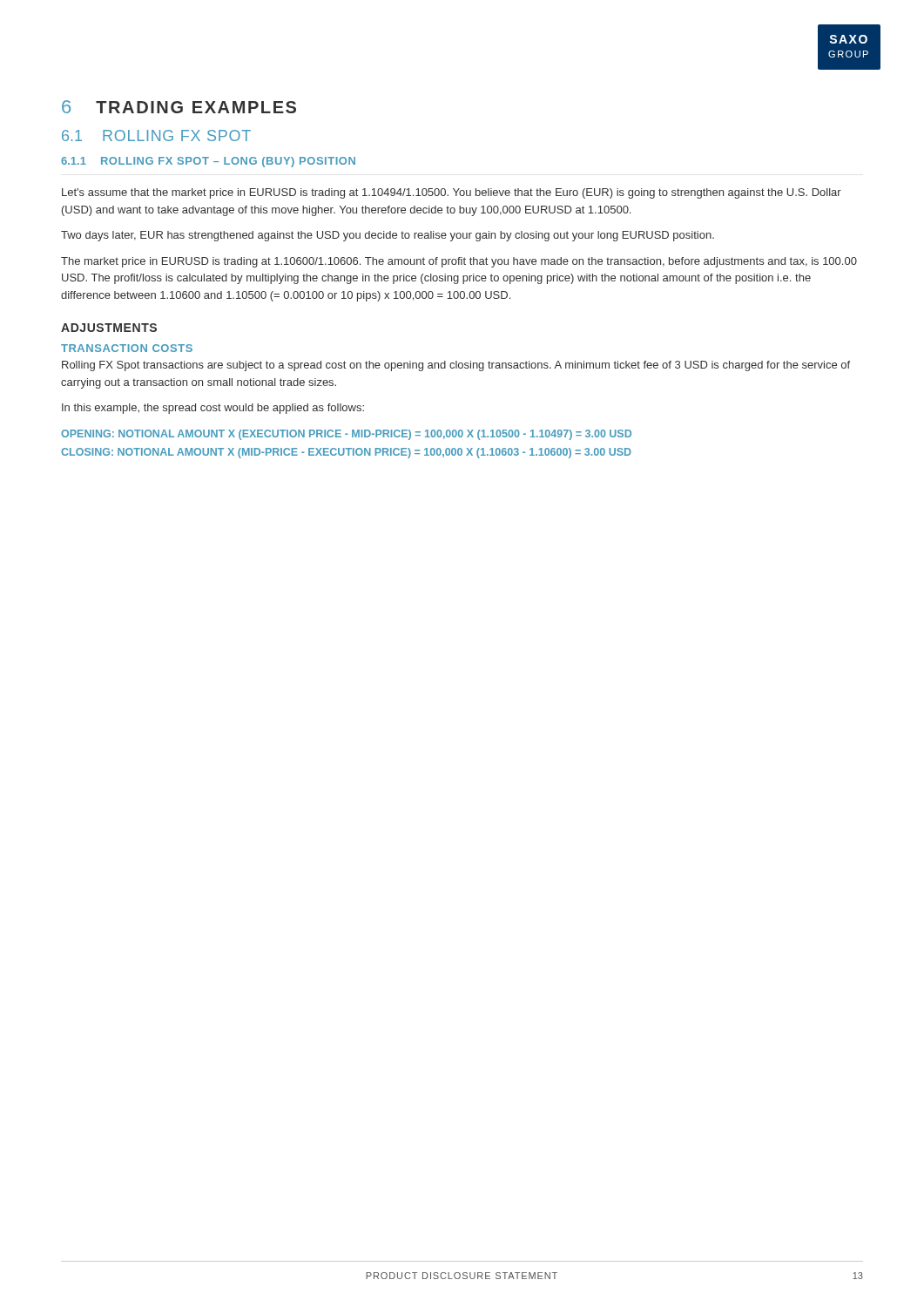This screenshot has width=924, height=1307.
Task: Click on the text block that reads "In this example, the spread cost would be"
Action: (213, 407)
